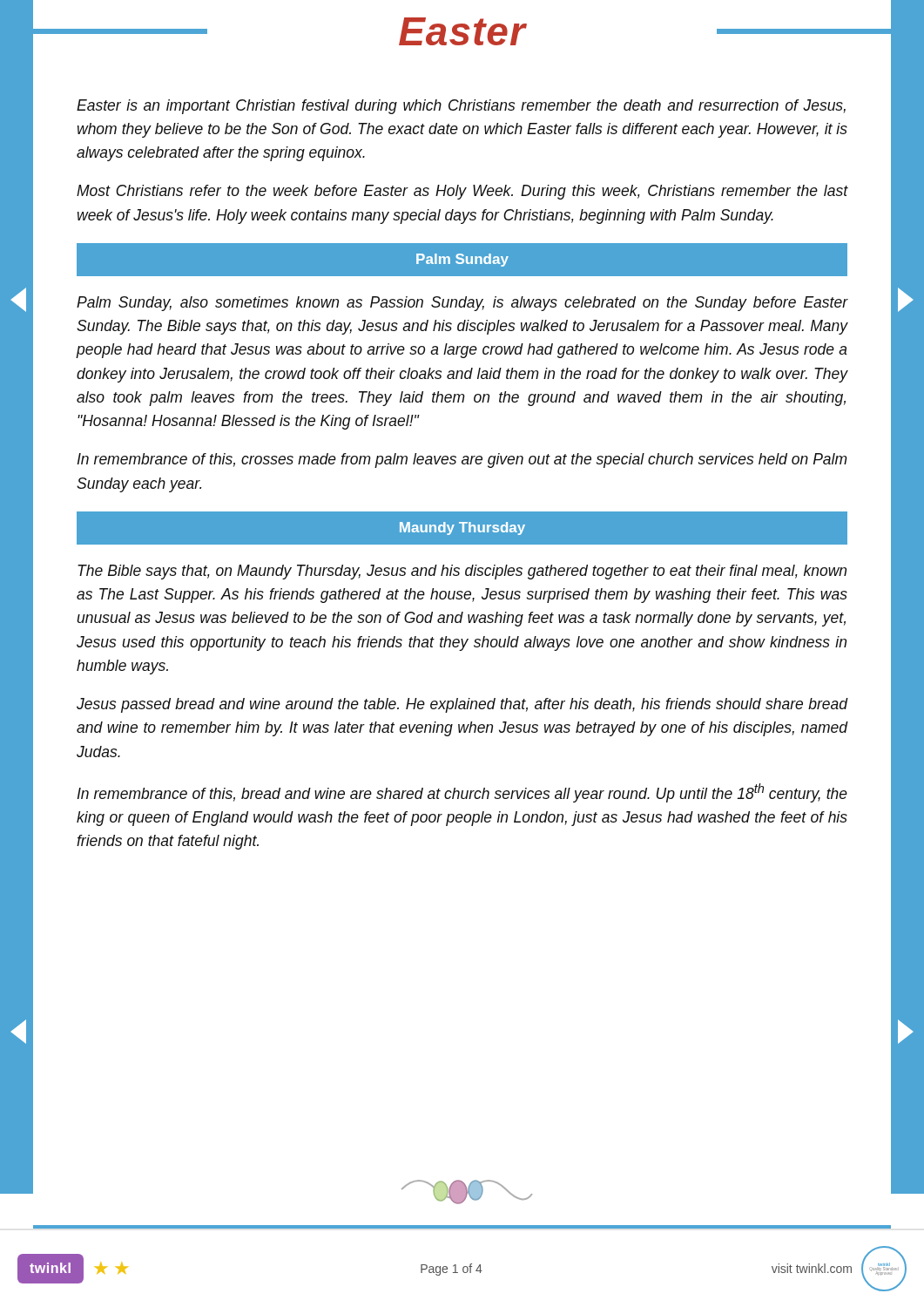The height and width of the screenshot is (1307, 924).
Task: Navigate to the region starting "Easter is an"
Action: click(x=462, y=129)
